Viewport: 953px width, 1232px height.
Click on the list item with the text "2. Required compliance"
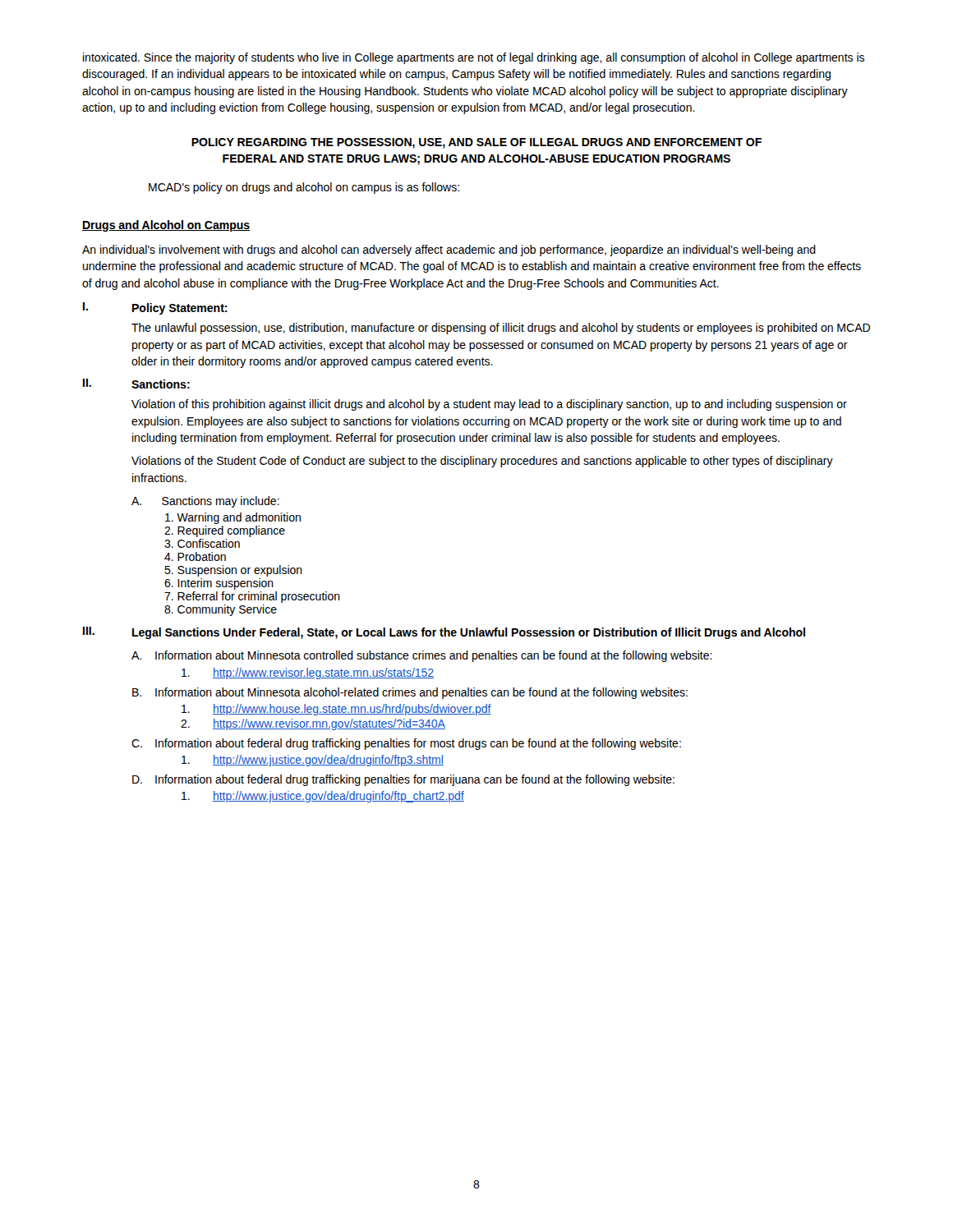(x=225, y=531)
